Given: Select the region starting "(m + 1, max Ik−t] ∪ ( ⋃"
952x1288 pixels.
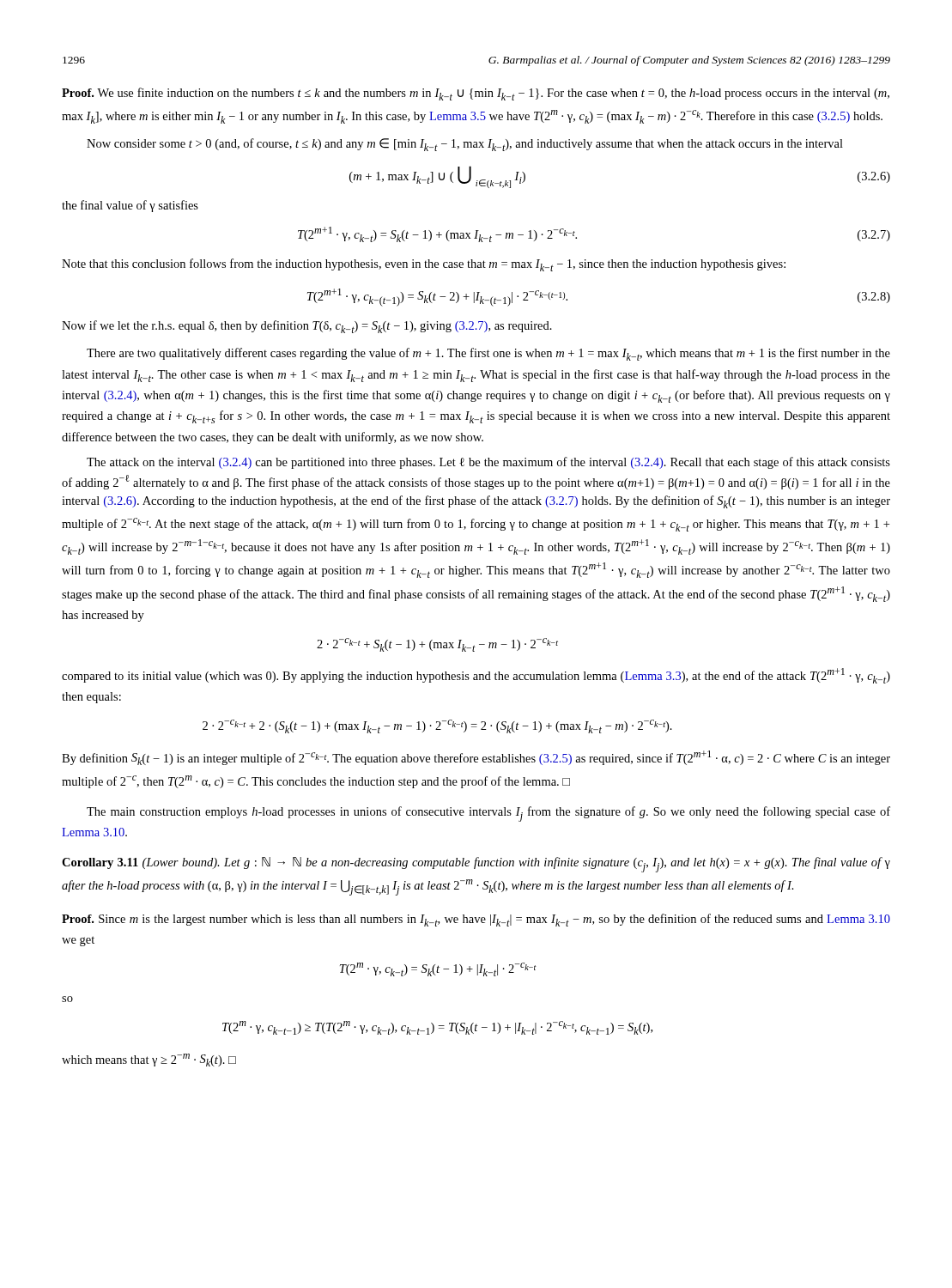Looking at the screenshot, I should pos(476,176).
